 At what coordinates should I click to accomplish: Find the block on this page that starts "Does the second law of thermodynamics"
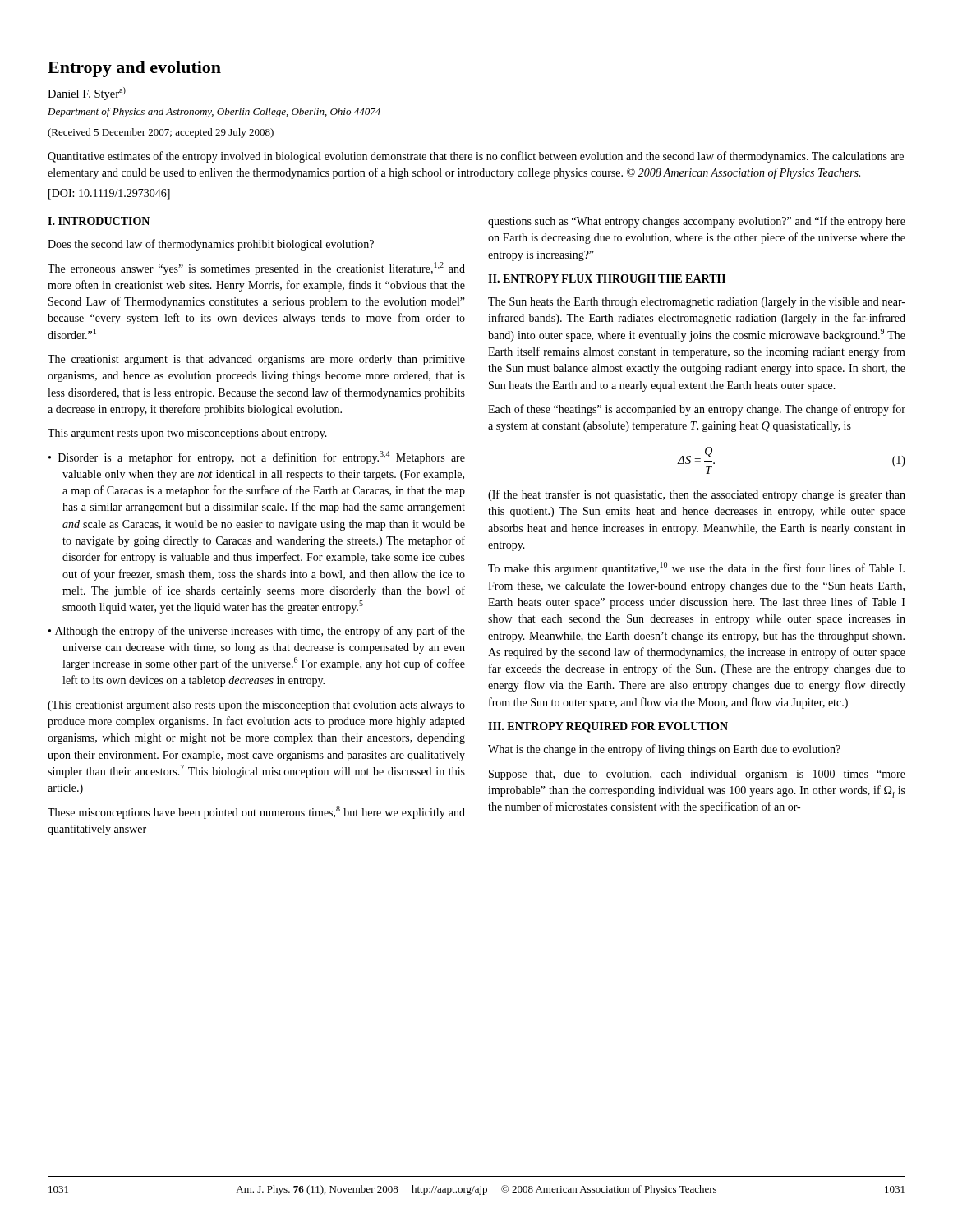[211, 245]
